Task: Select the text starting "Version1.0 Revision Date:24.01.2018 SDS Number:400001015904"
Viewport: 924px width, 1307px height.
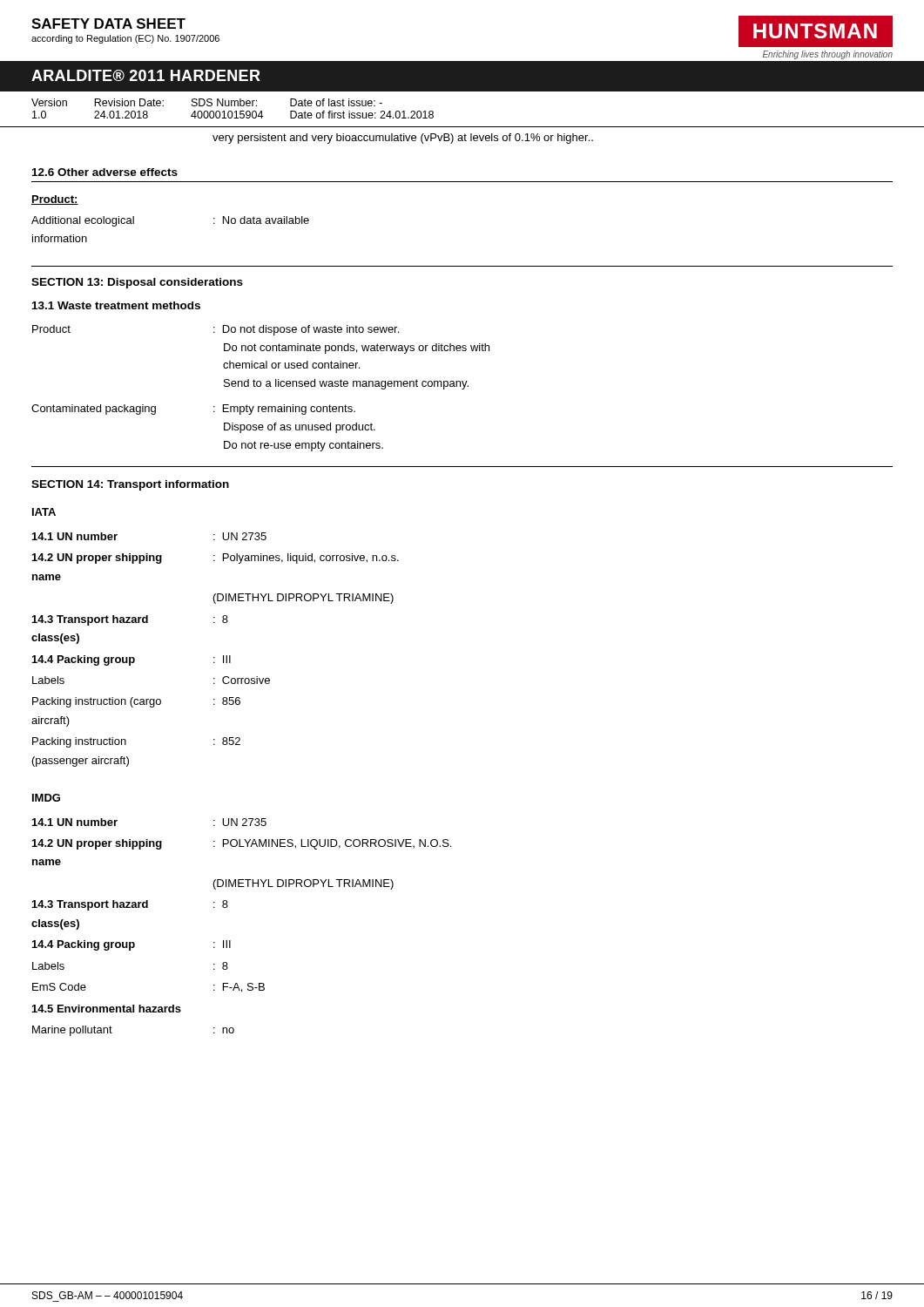Action: 233,109
